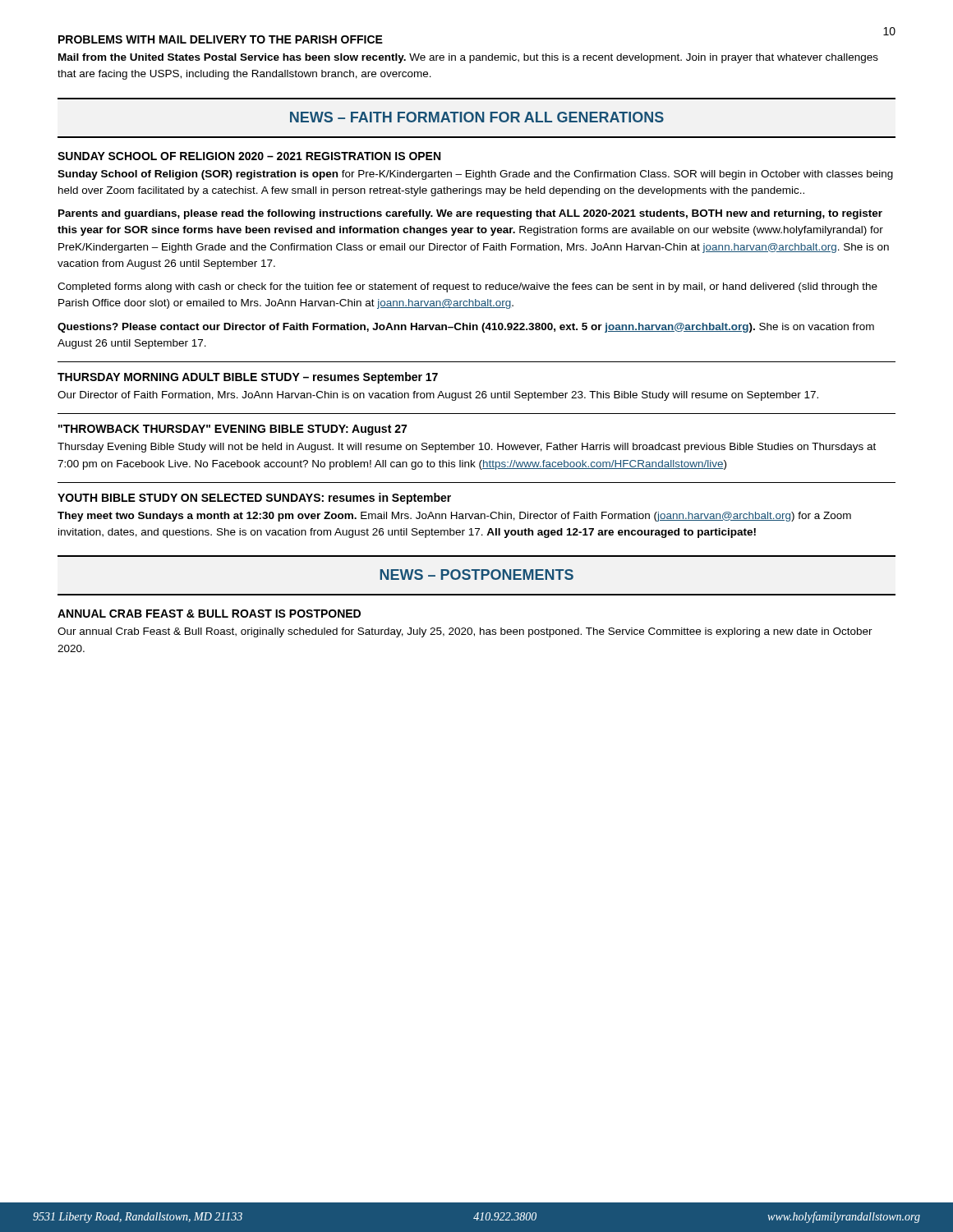
Task: Locate the text block that reads "They meet two Sundays"
Action: (455, 524)
